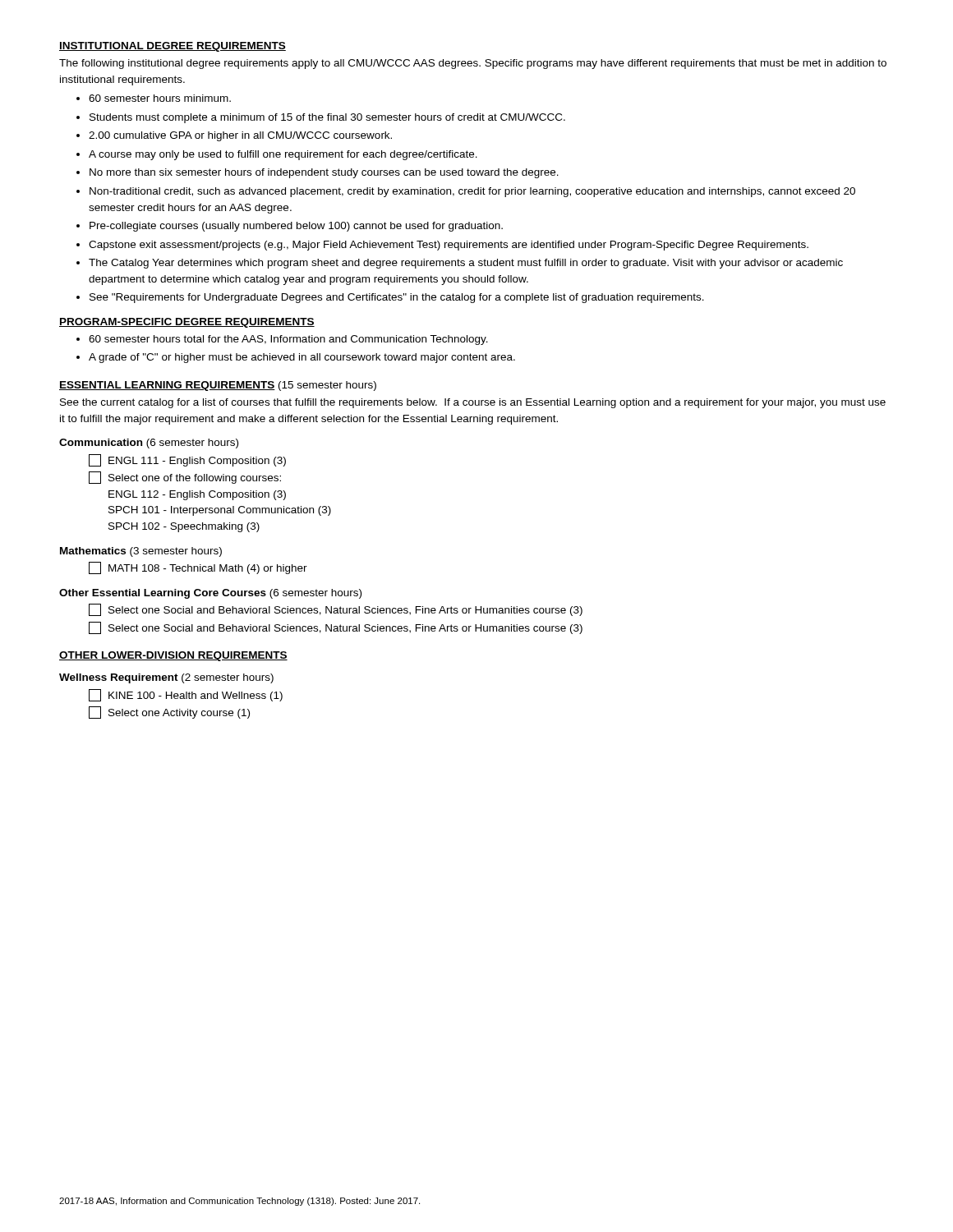Locate the text block starting "INSTITUTIONAL DEGREE REQUIREMENTS"

[x=172, y=46]
